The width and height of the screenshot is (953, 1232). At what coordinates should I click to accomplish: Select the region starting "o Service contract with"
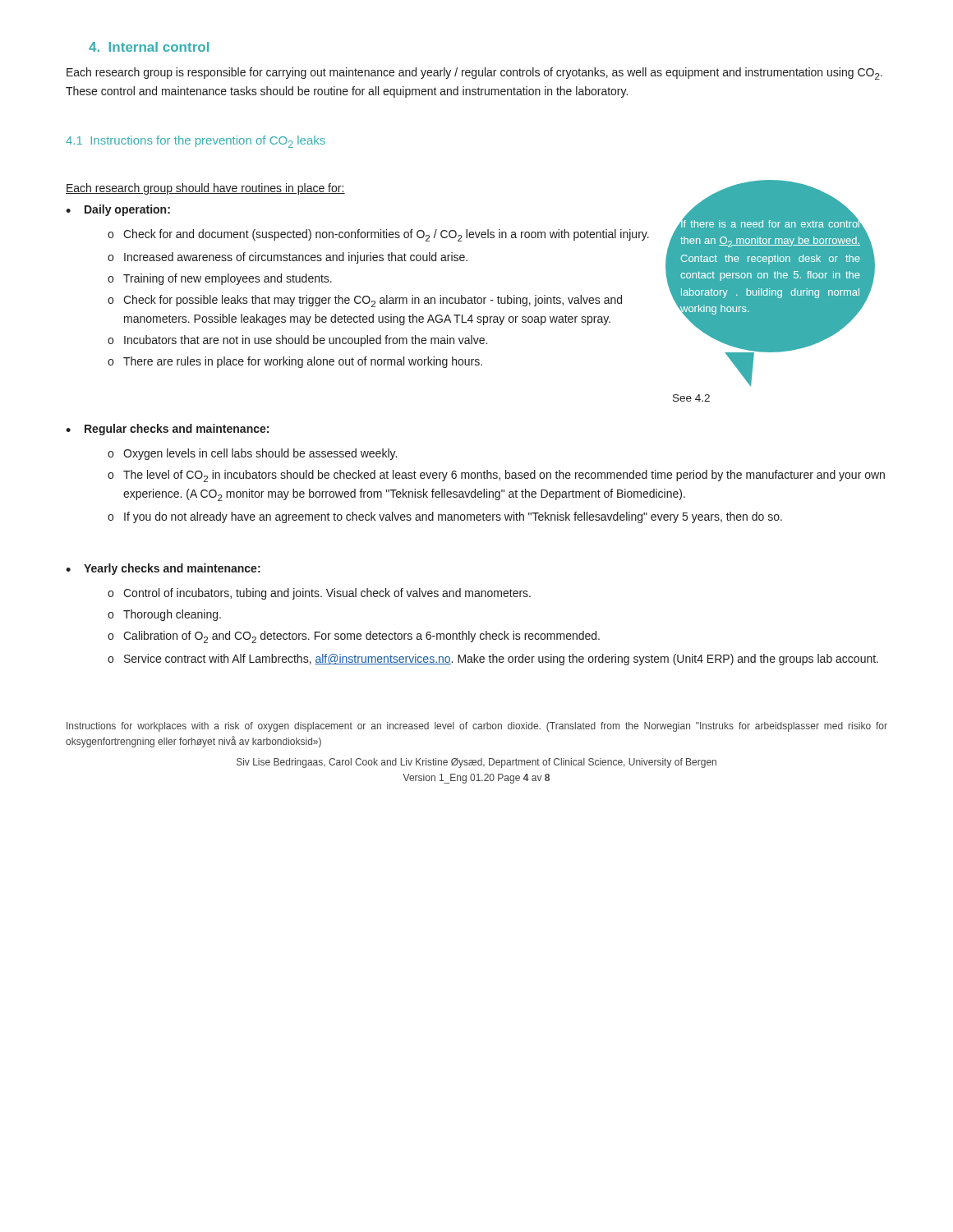tap(495, 659)
